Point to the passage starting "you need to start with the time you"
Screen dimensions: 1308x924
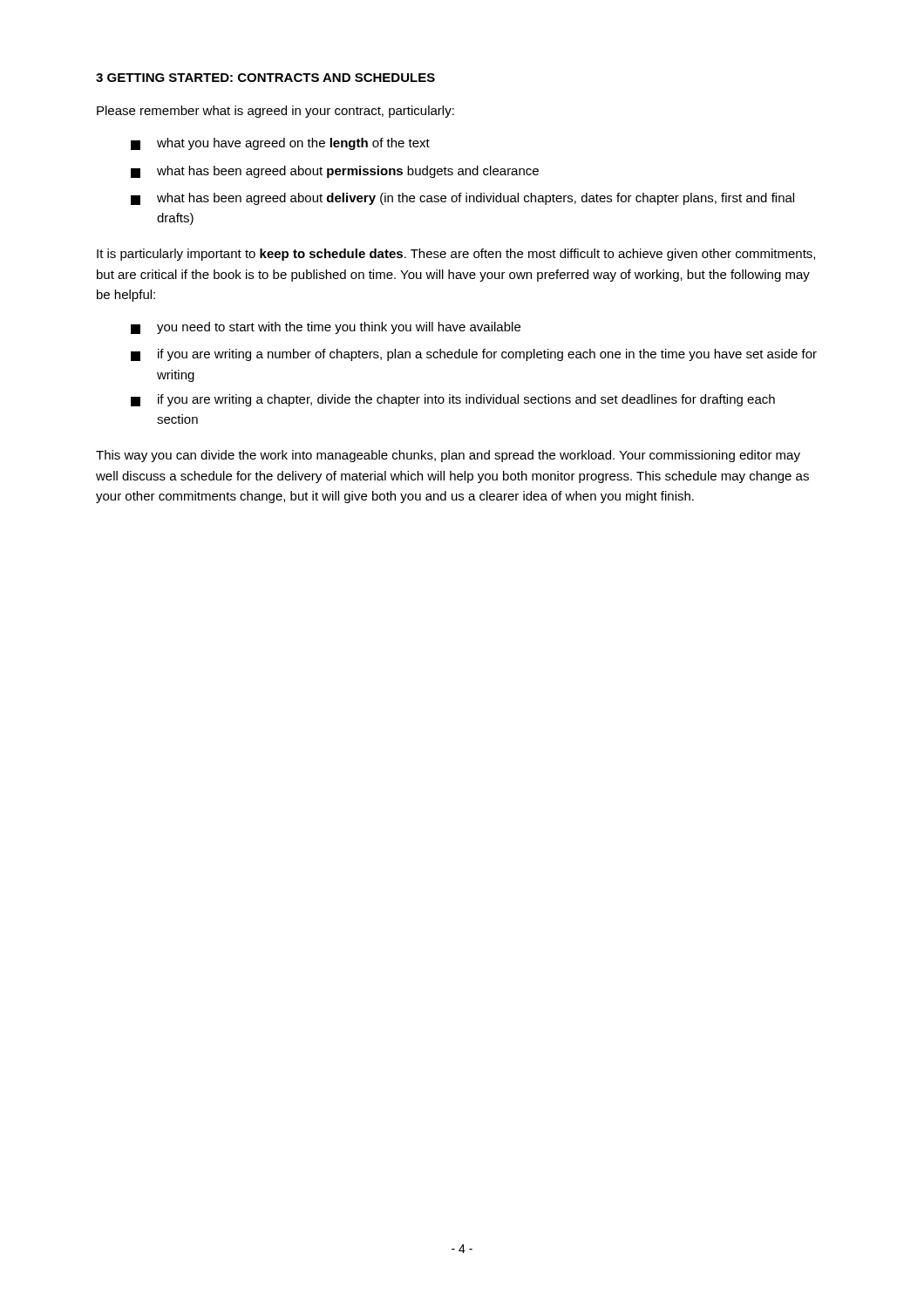[x=475, y=328]
